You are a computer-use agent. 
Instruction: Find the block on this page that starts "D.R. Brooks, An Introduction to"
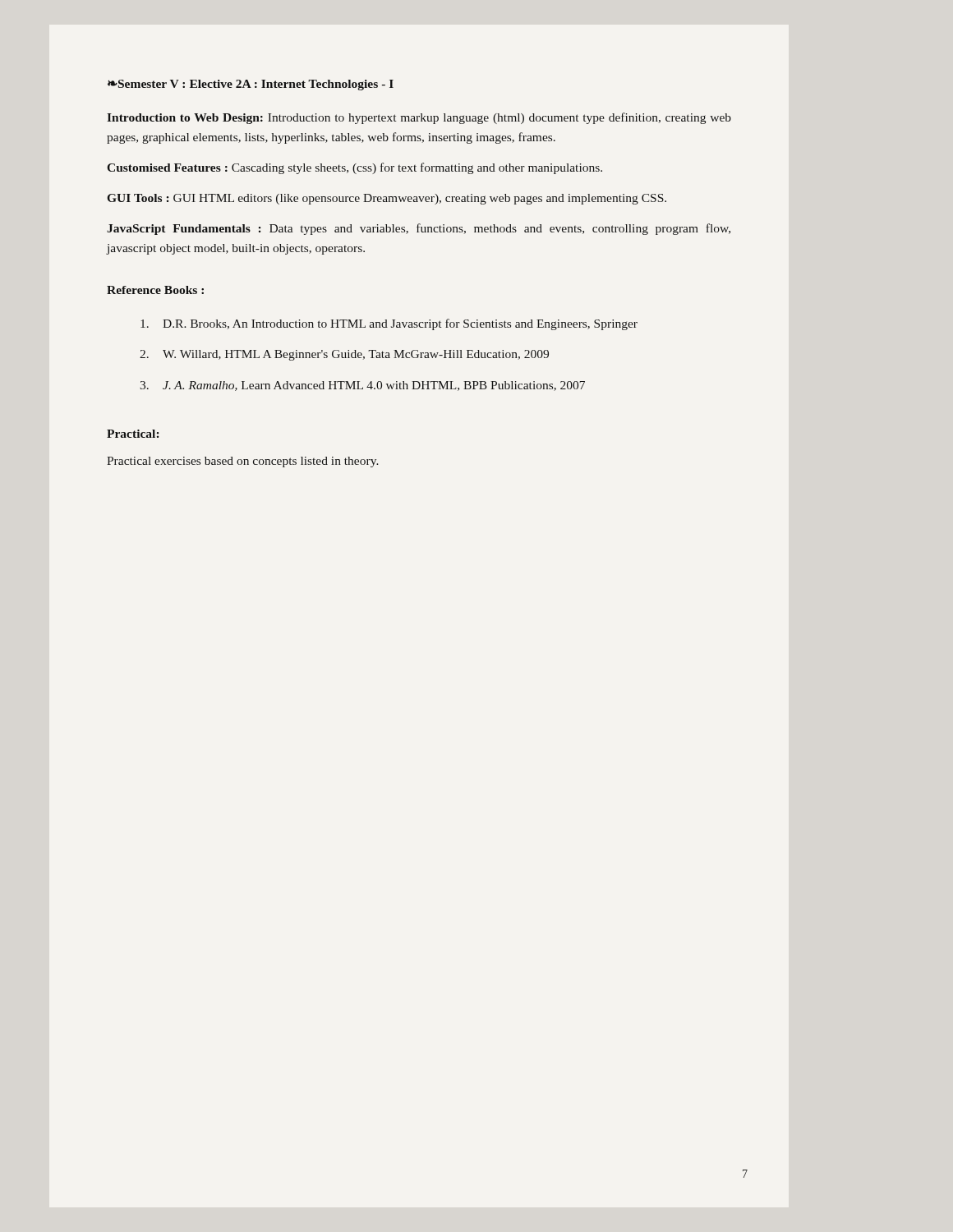435,323
